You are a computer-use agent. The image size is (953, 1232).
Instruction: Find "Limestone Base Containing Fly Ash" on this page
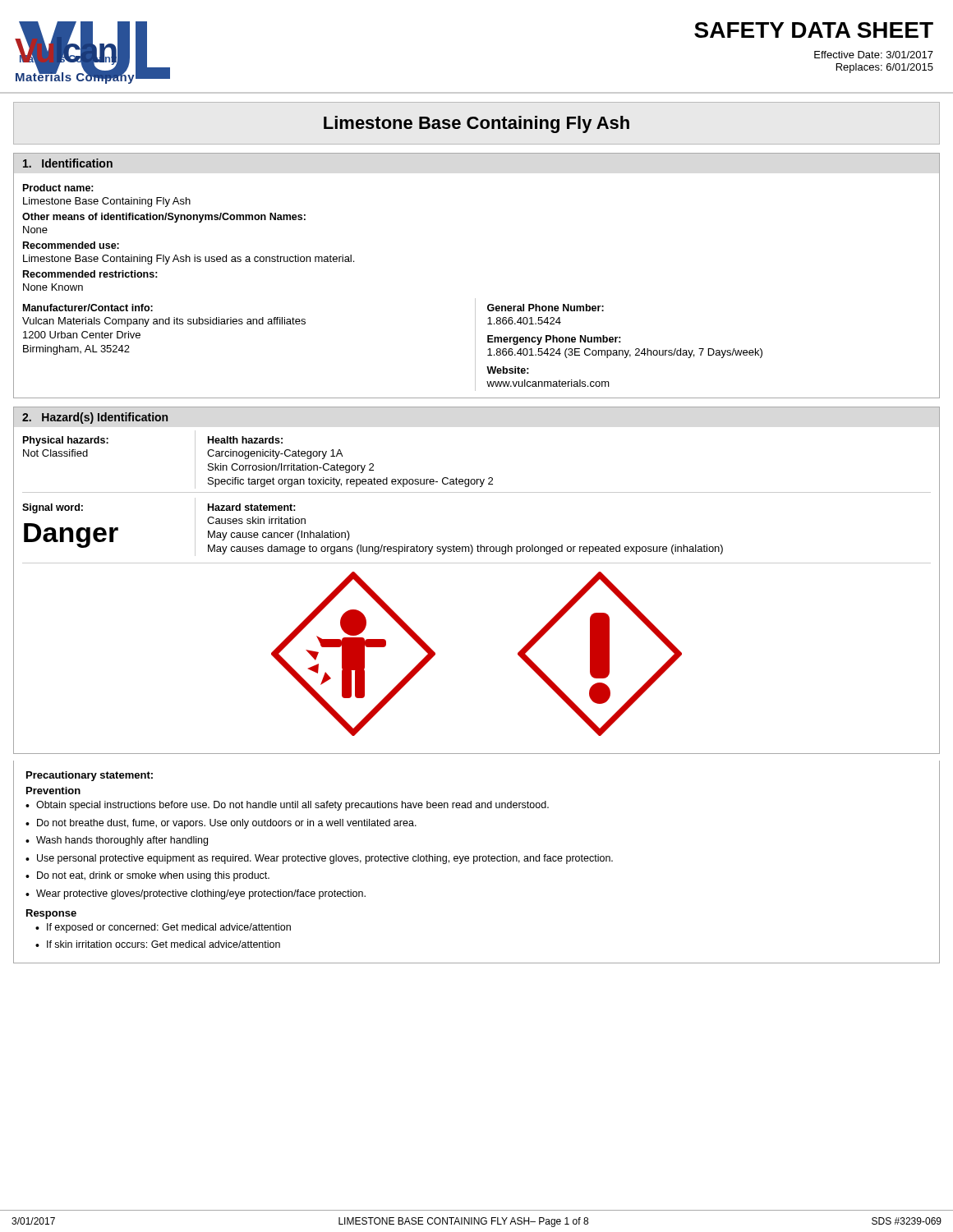coord(476,123)
